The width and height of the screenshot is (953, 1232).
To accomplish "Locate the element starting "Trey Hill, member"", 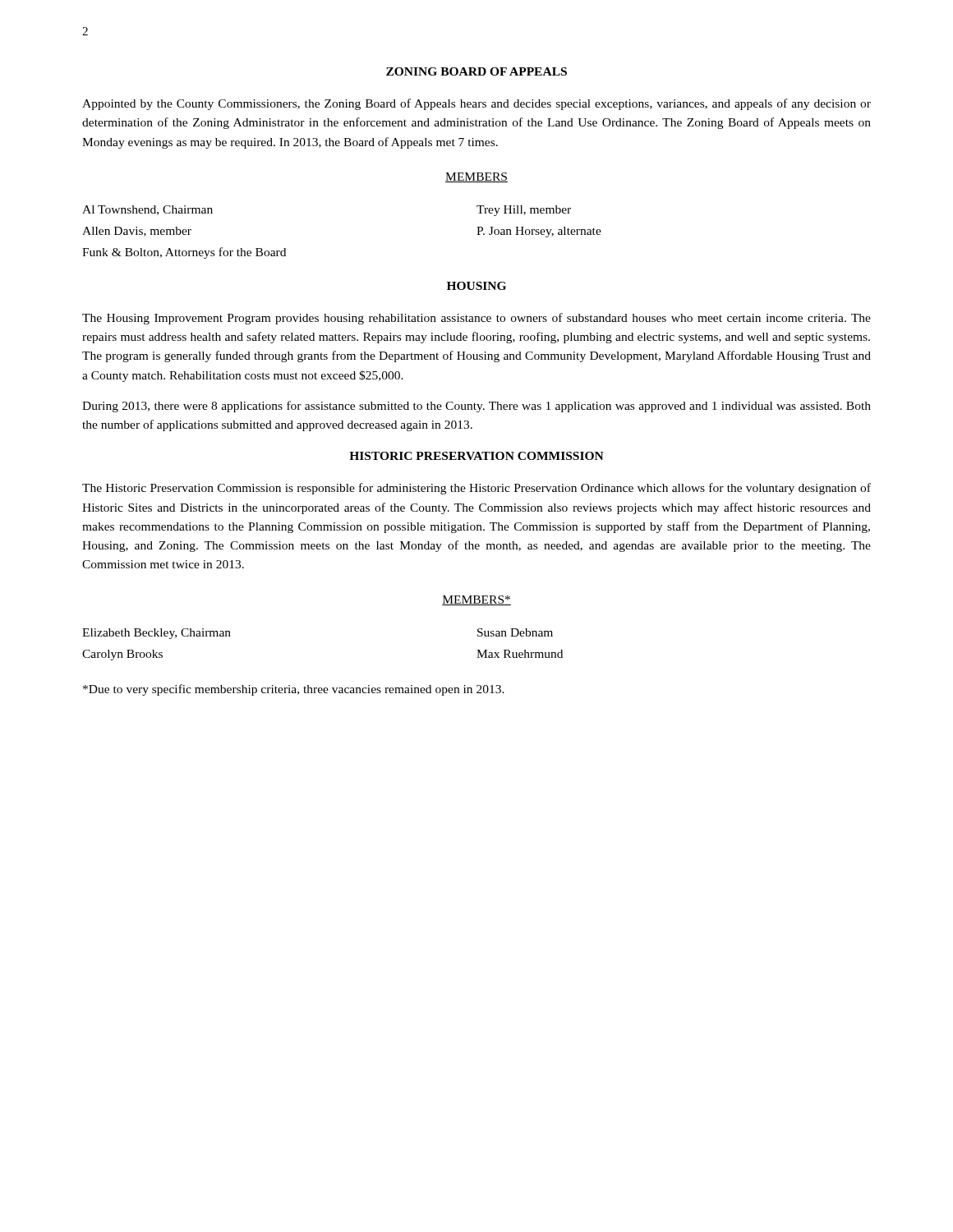I will tap(524, 209).
